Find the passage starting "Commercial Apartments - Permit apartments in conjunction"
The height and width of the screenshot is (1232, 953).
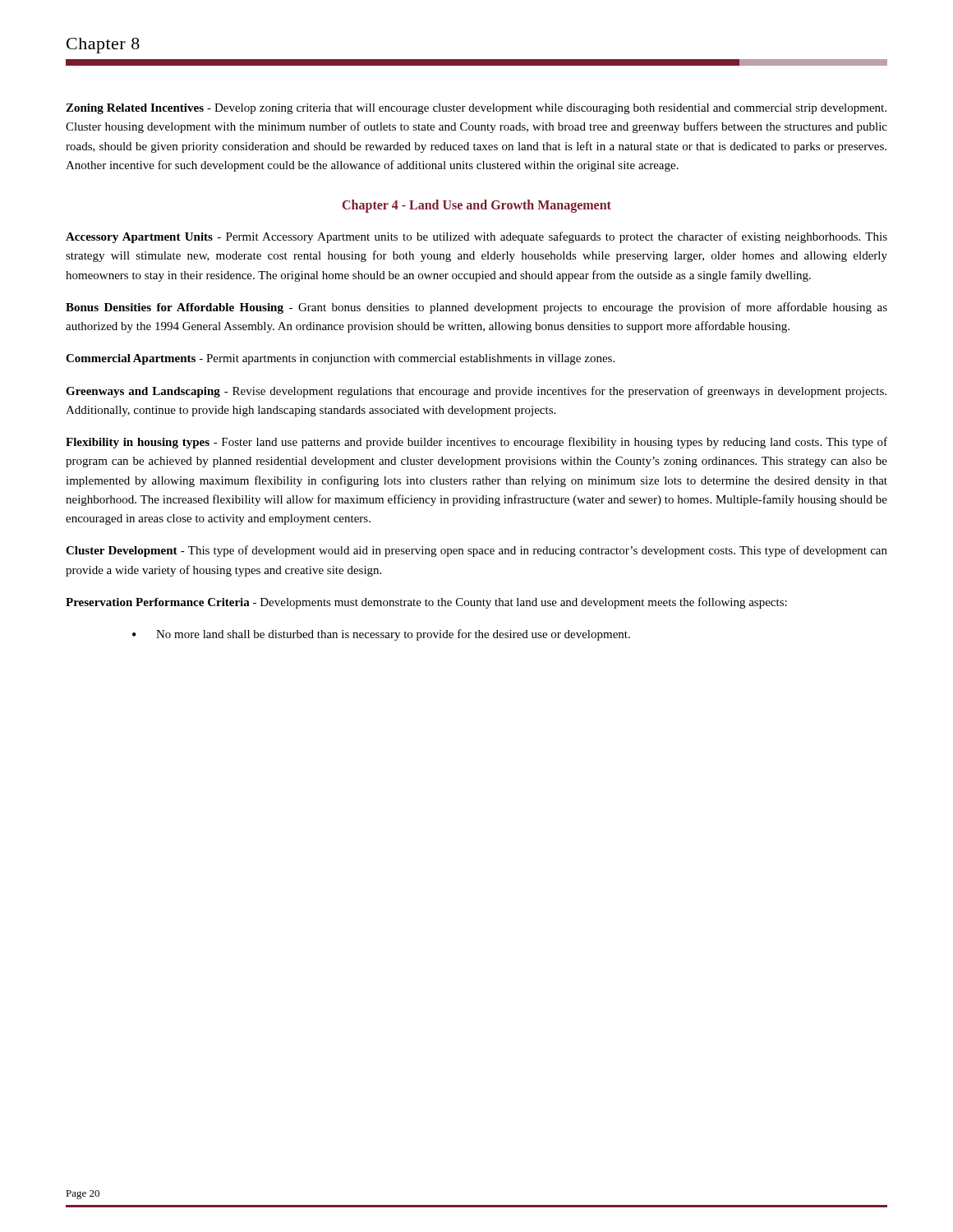[341, 358]
